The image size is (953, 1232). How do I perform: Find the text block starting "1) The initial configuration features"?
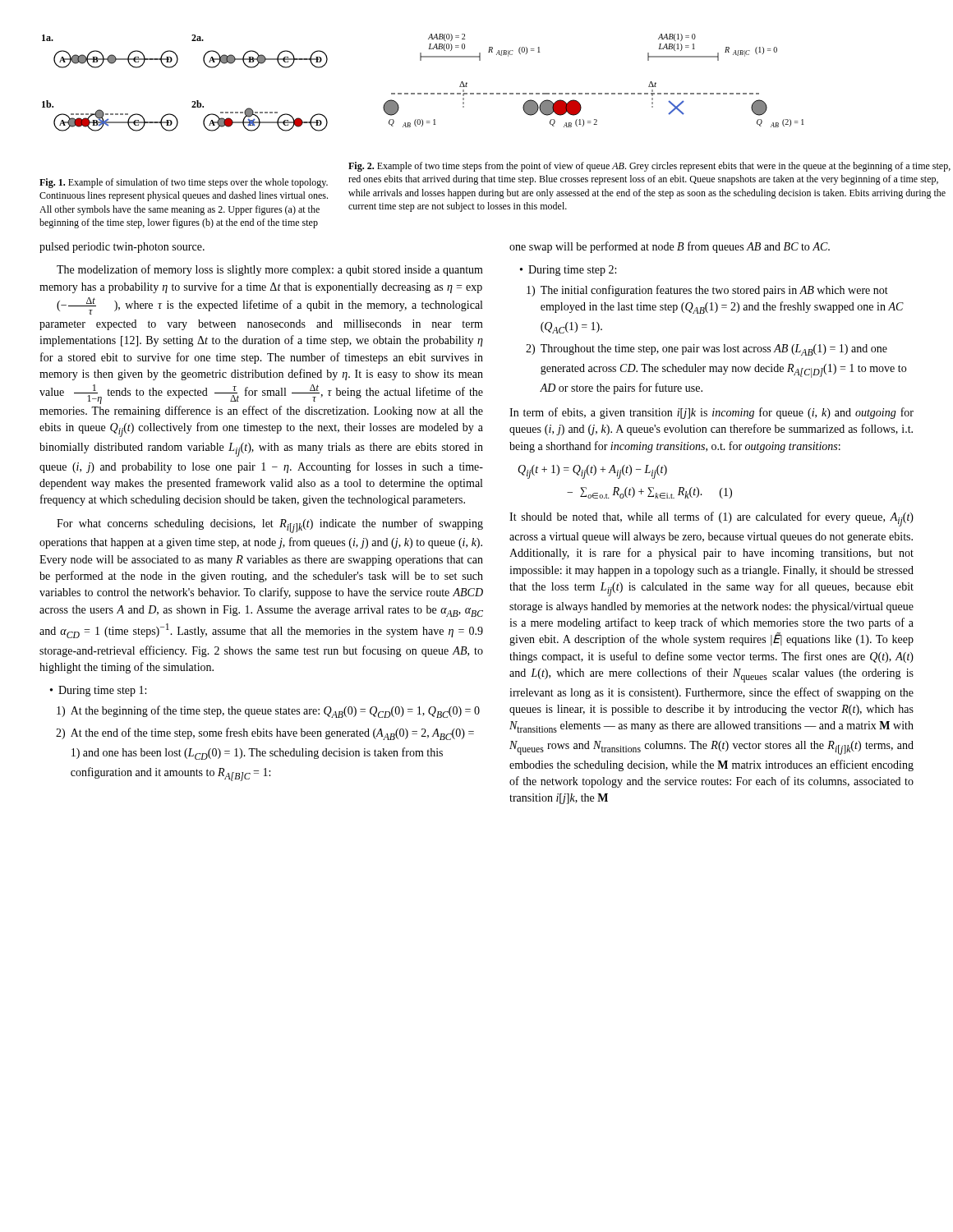click(x=720, y=310)
